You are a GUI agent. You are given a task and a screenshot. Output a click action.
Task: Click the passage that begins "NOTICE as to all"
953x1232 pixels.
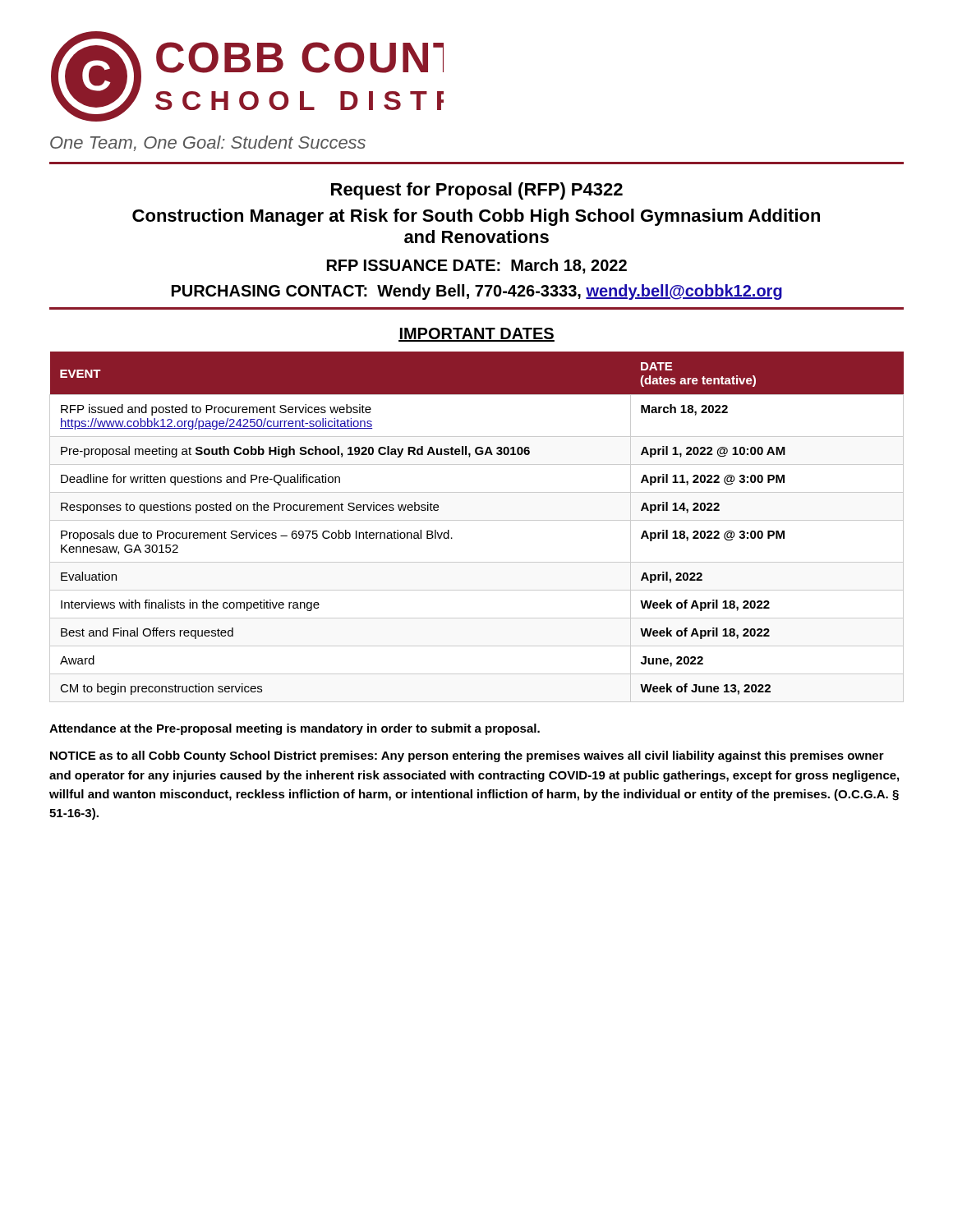tap(475, 784)
